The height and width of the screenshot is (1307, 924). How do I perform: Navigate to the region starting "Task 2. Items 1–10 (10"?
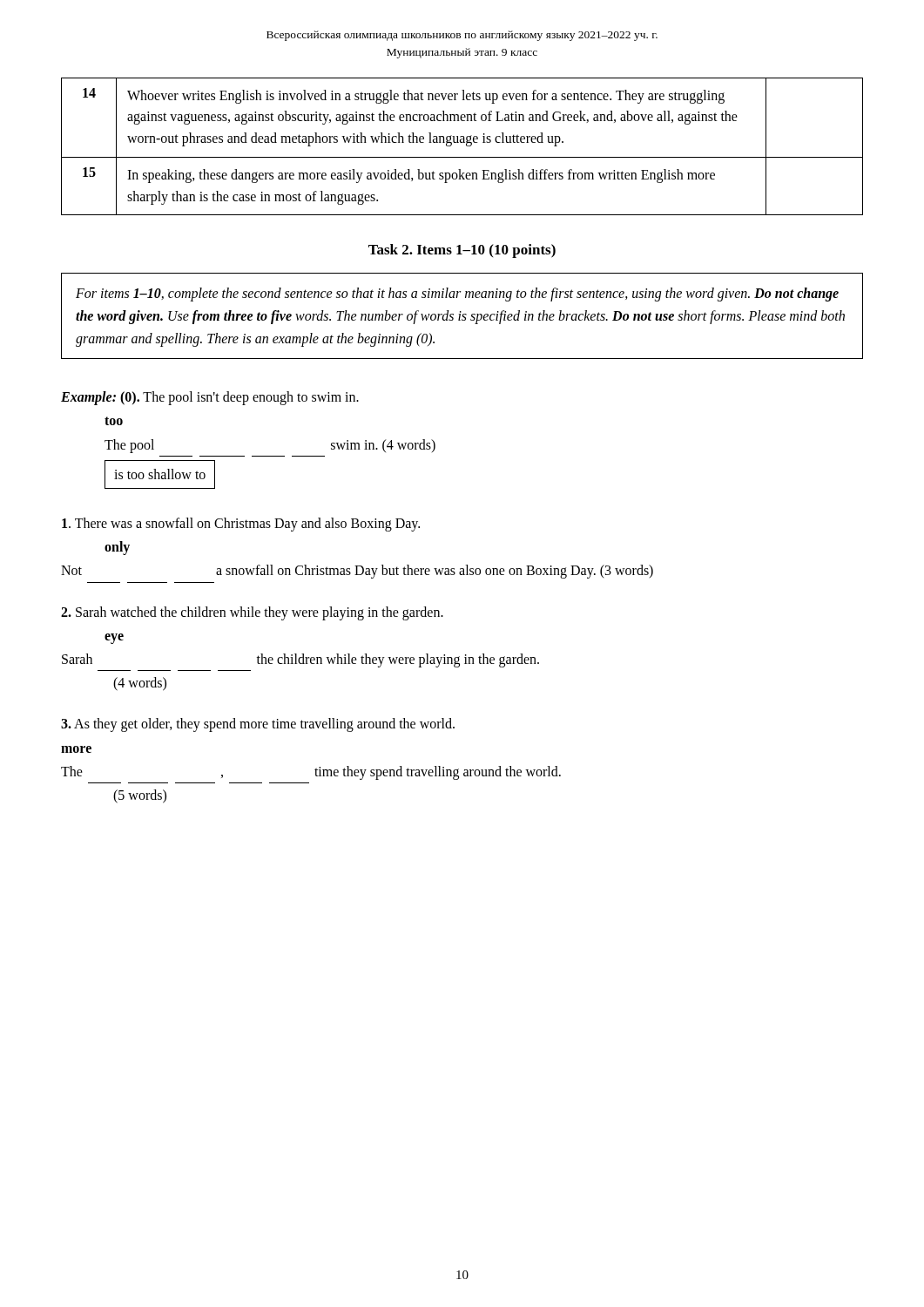462,250
